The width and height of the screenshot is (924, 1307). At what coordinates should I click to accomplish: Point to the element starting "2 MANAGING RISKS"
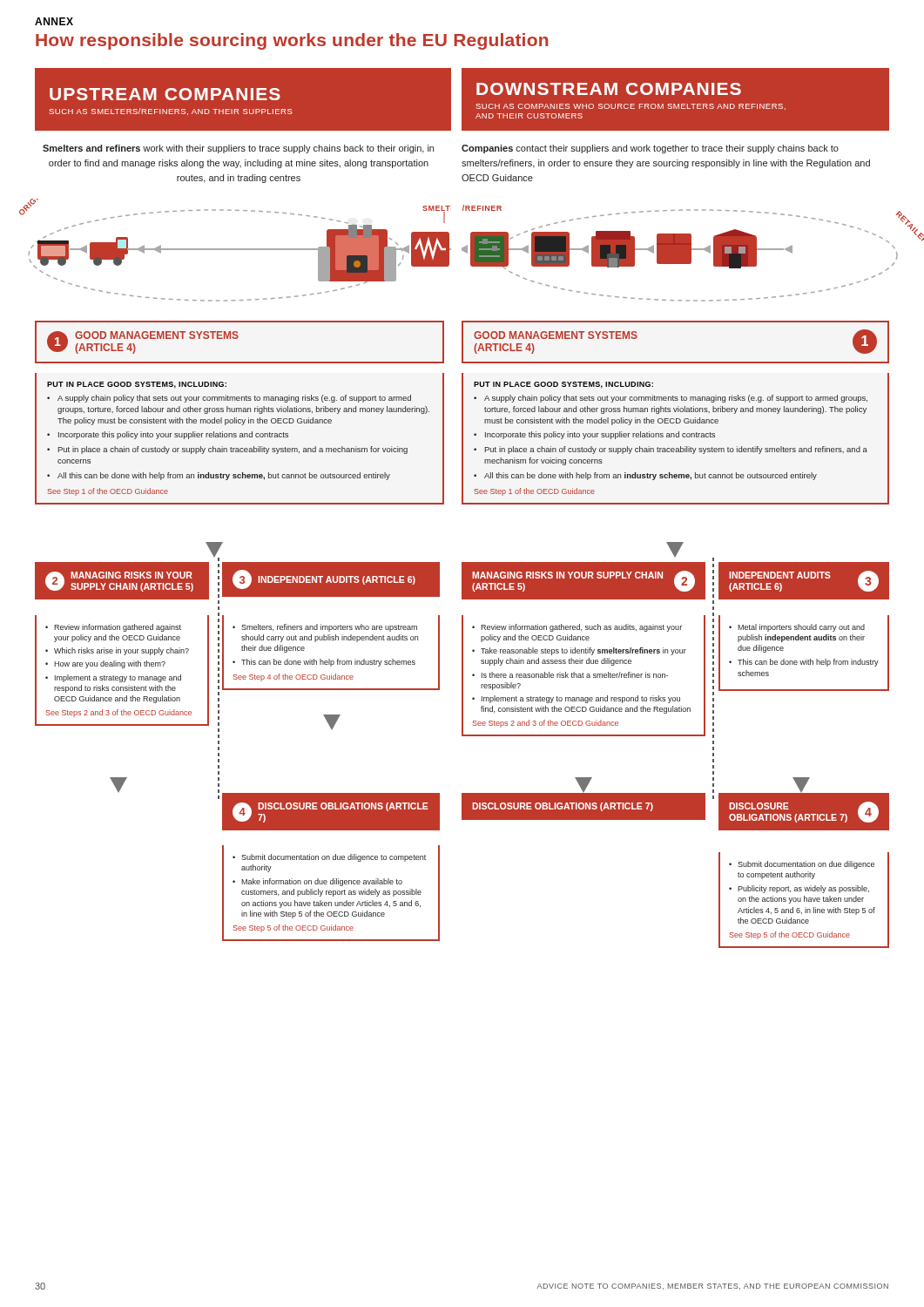(x=122, y=581)
